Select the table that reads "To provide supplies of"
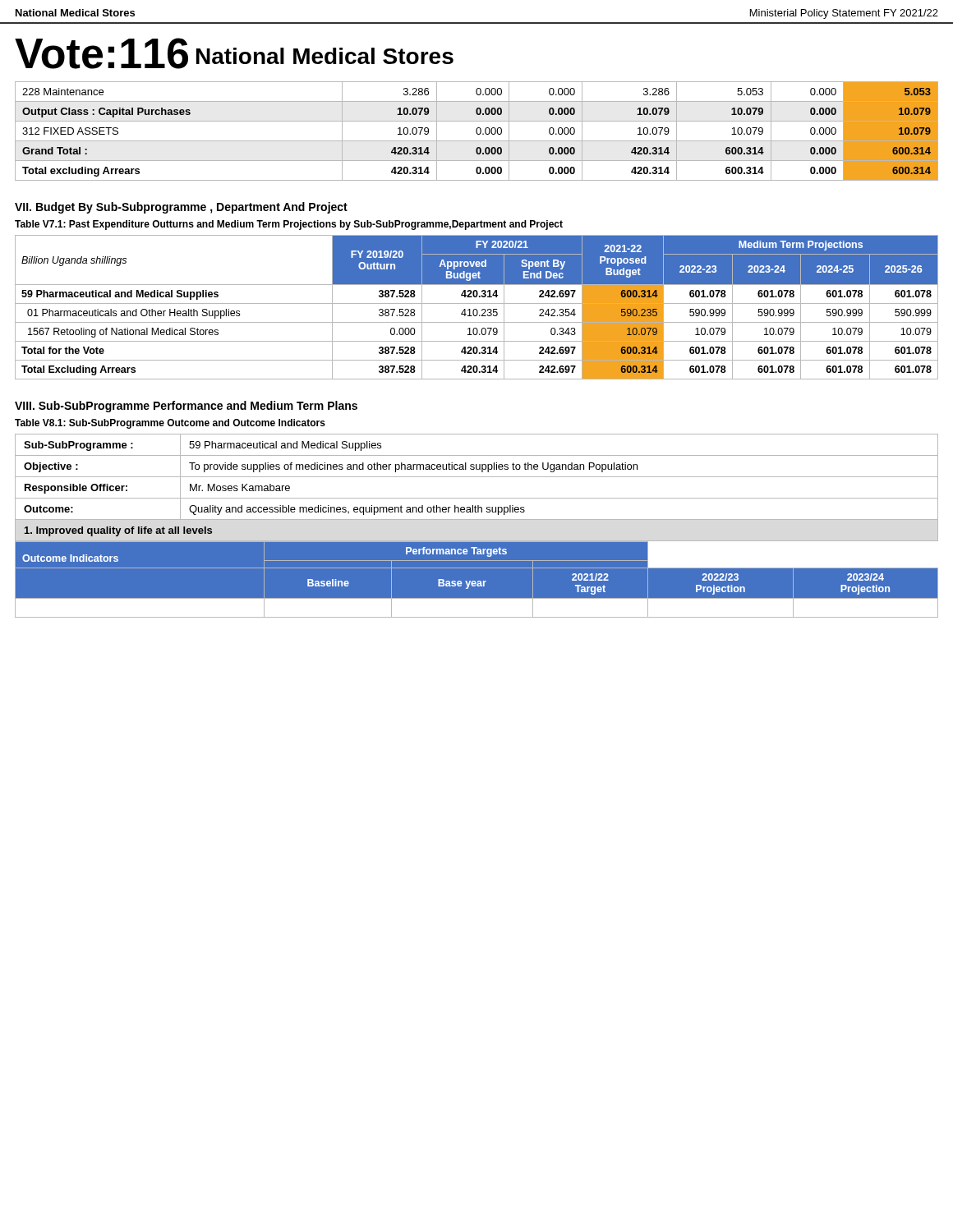The width and height of the screenshot is (953, 1232). pyautogui.click(x=476, y=487)
